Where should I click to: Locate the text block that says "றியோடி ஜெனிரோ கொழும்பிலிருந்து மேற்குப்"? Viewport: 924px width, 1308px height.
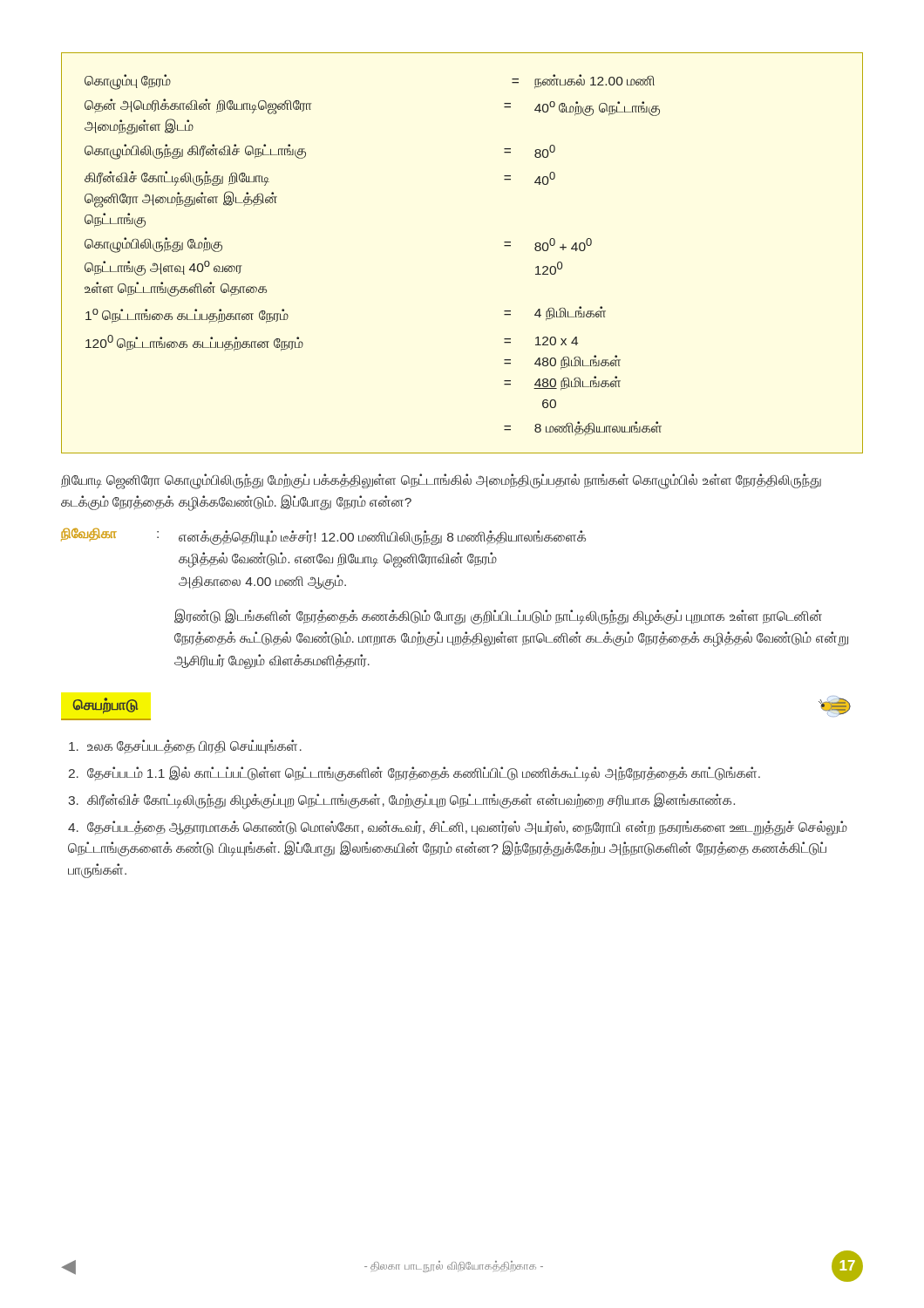[x=442, y=491]
